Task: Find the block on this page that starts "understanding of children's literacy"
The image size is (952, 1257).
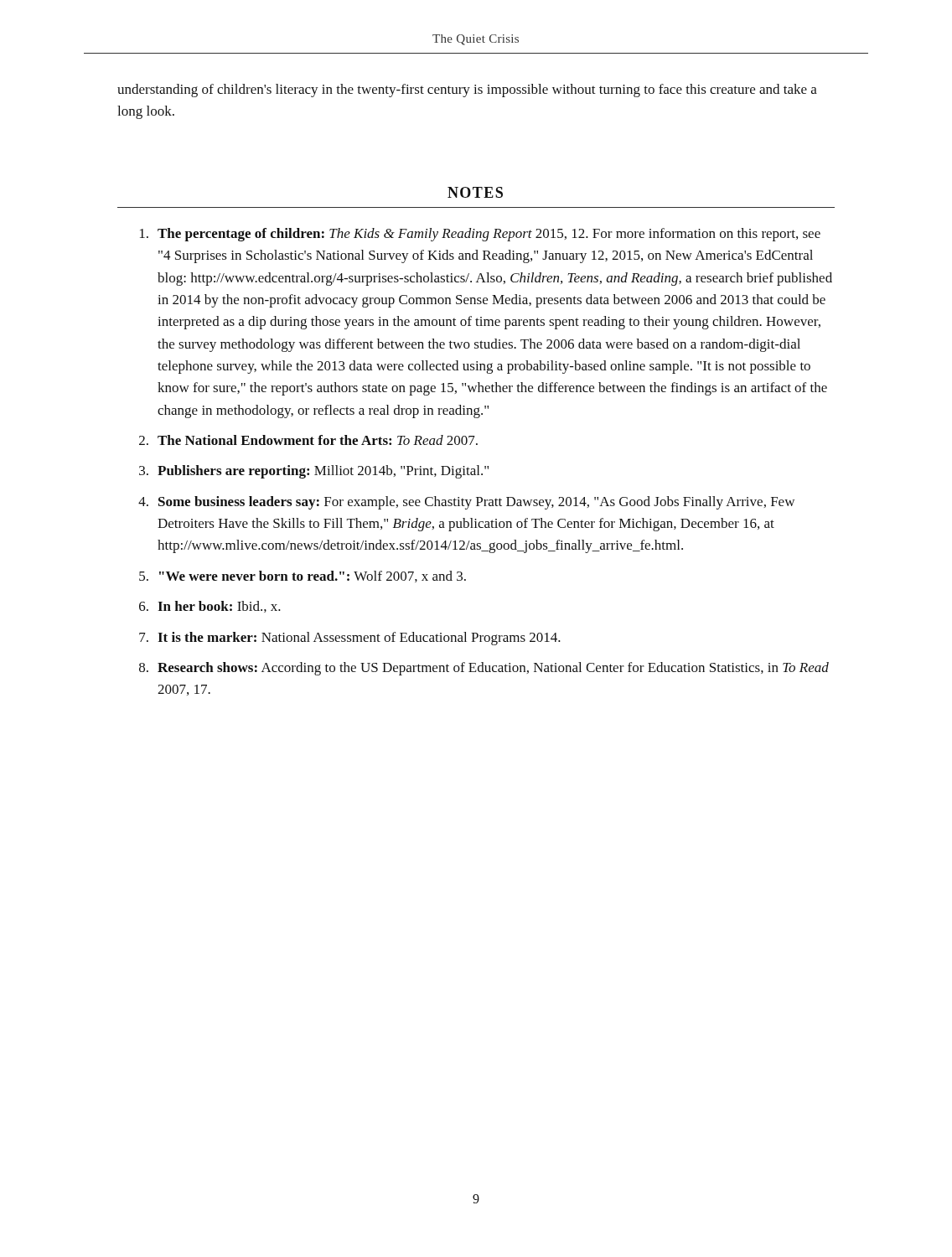Action: pos(467,100)
